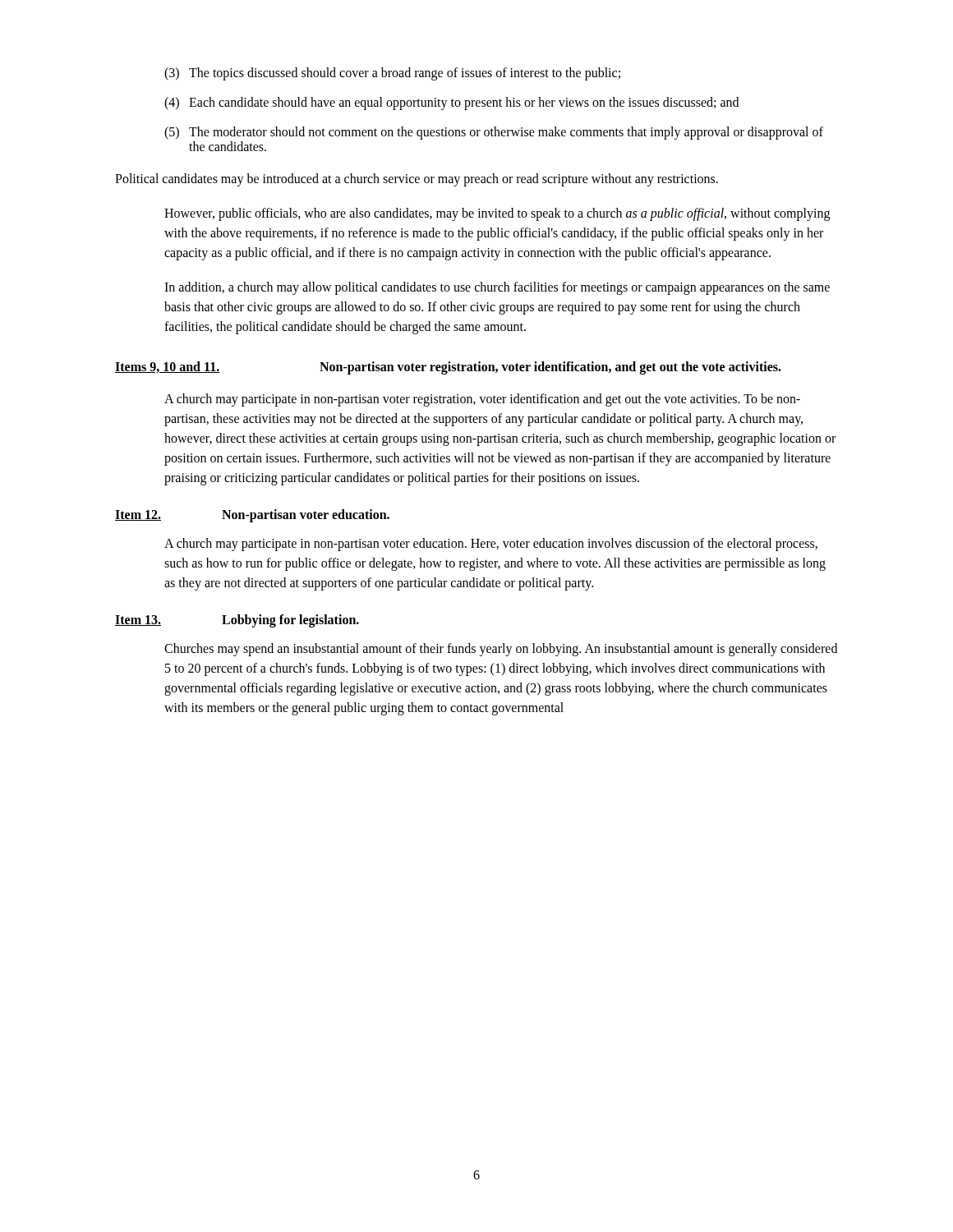The height and width of the screenshot is (1232, 953).
Task: Locate the section header that says "Items 9, 10 and"
Action: click(x=476, y=367)
